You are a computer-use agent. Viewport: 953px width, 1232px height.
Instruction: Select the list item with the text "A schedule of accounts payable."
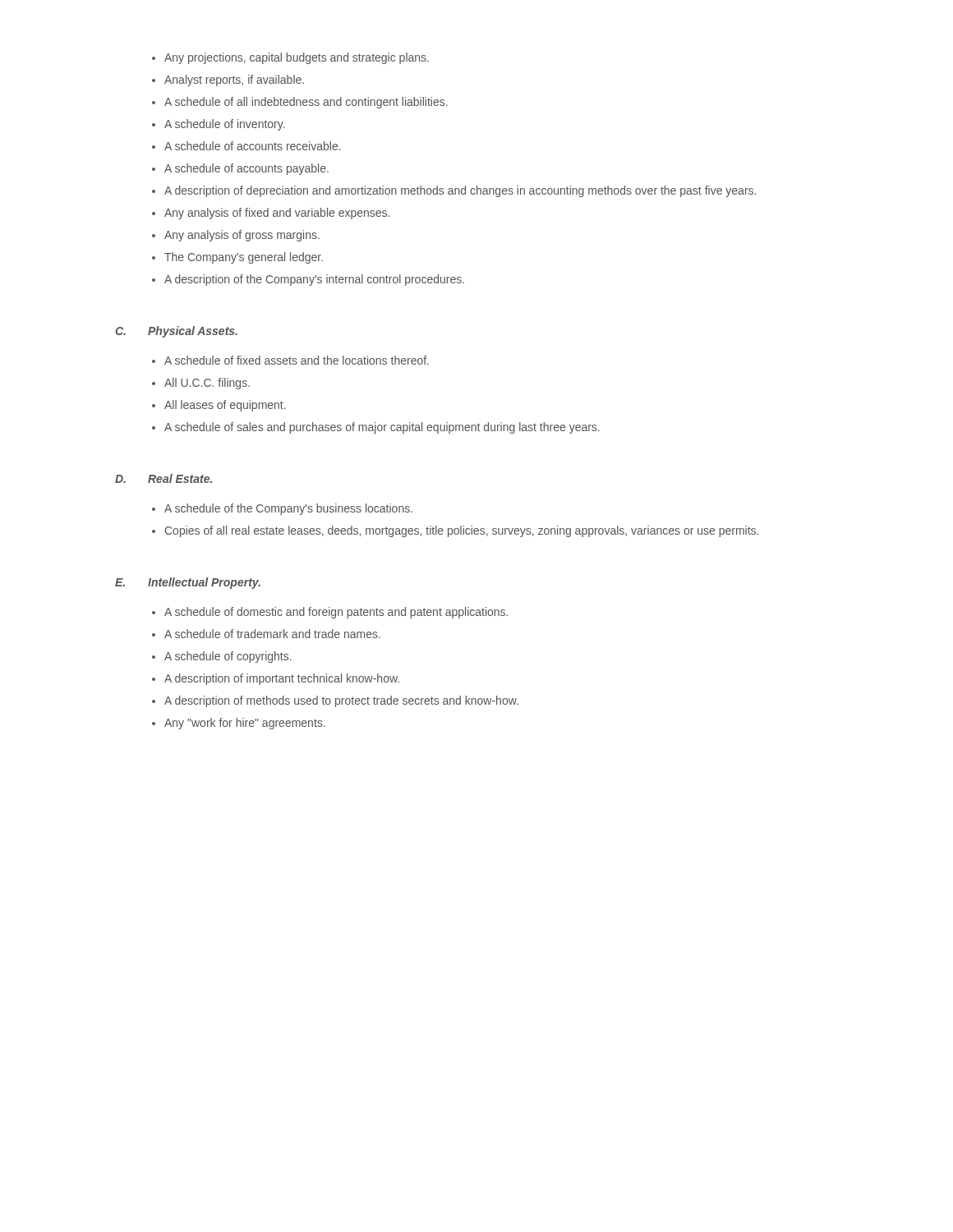[x=246, y=169]
